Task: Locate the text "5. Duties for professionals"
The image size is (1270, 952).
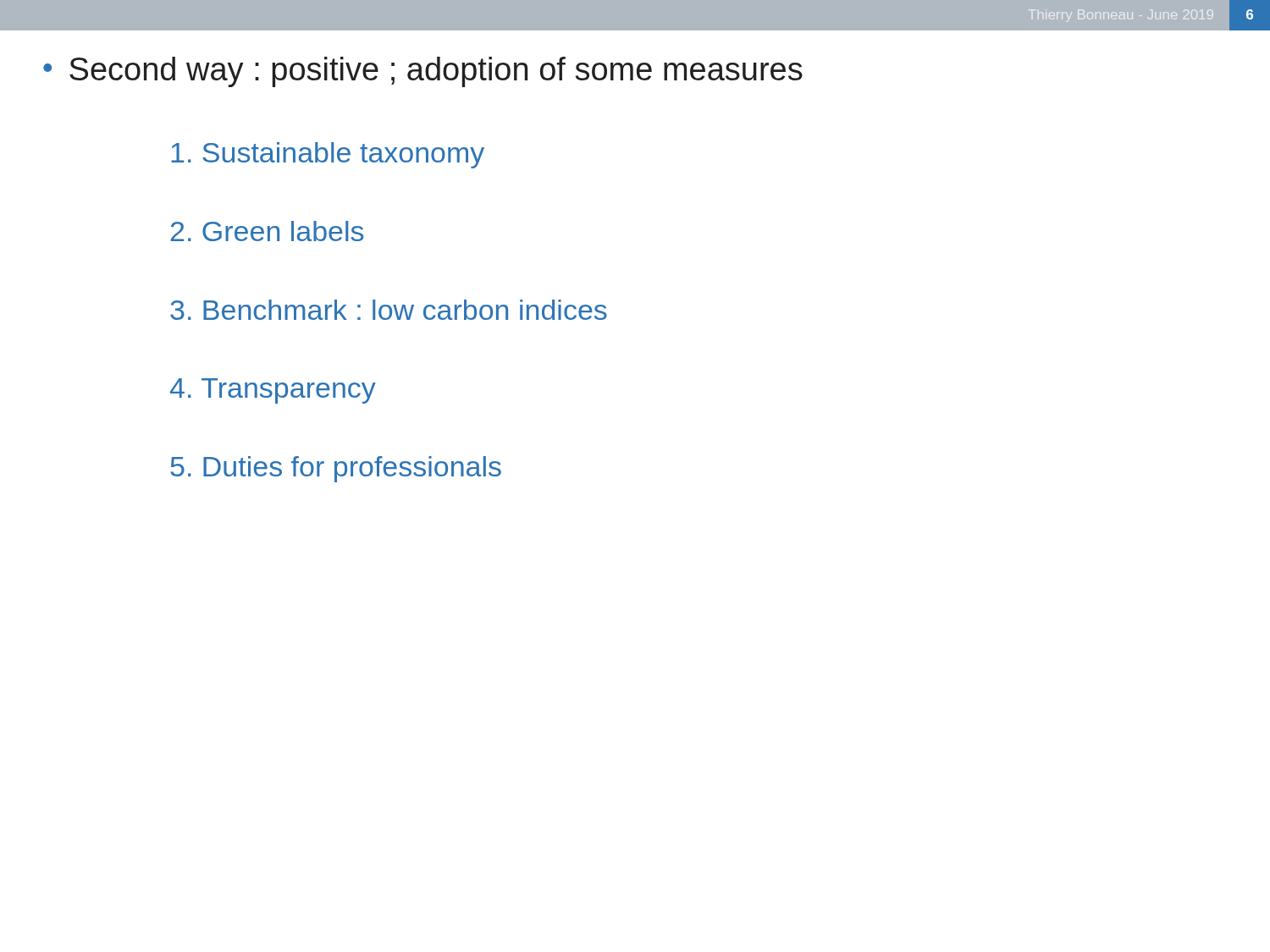Action: tap(336, 466)
